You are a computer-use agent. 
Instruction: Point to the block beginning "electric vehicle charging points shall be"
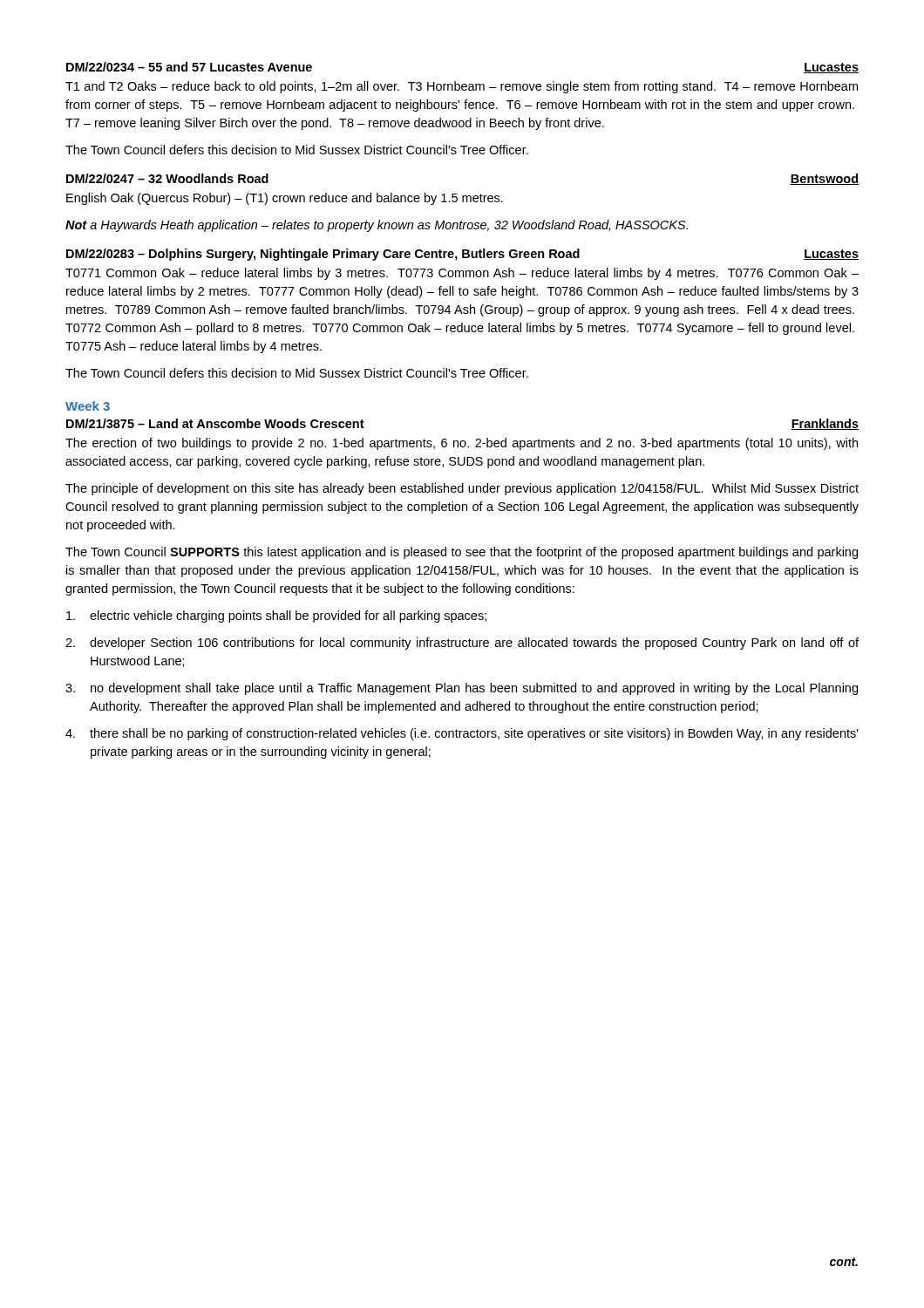(462, 616)
